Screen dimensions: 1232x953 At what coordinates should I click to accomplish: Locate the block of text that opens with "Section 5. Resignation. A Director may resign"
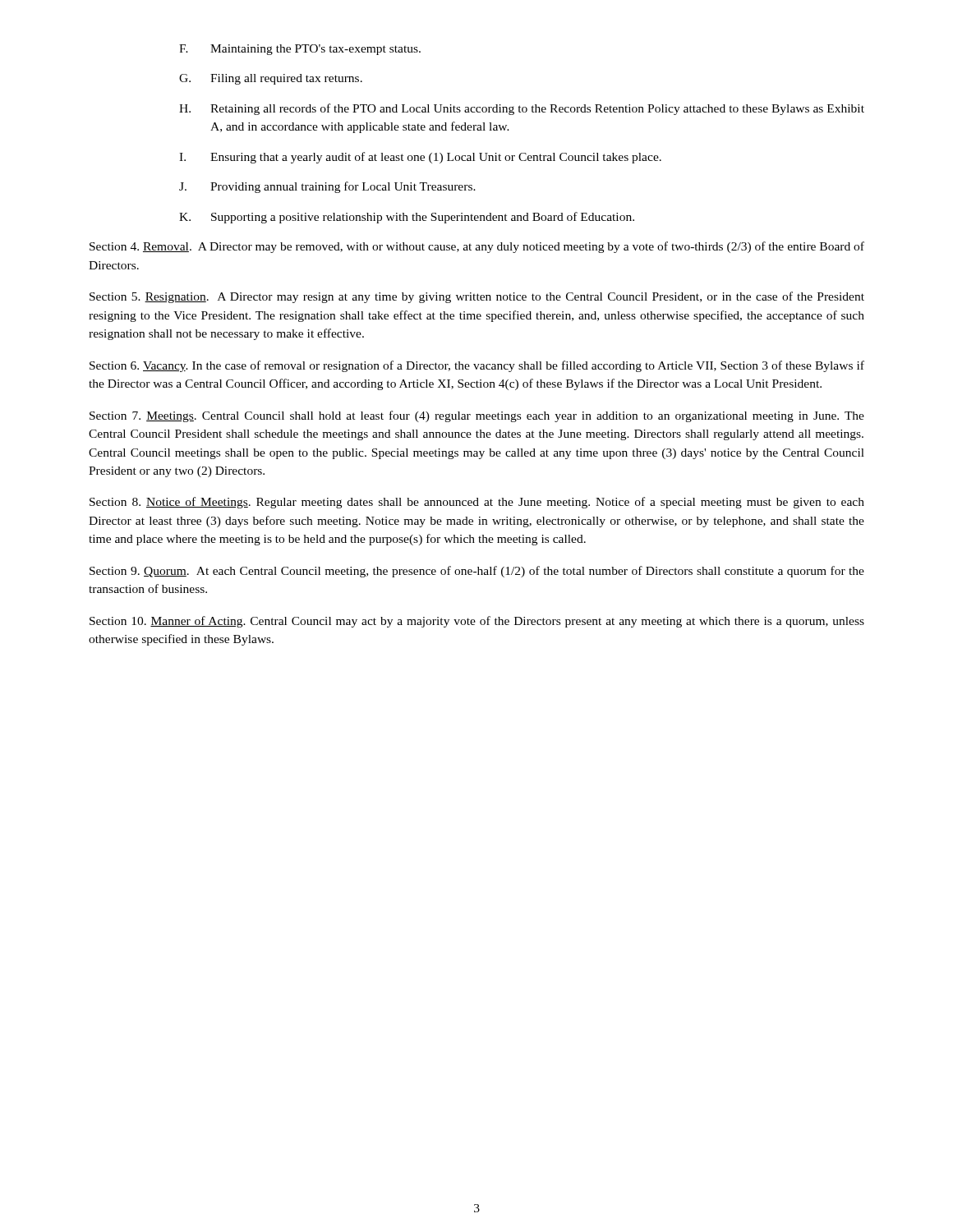click(476, 315)
